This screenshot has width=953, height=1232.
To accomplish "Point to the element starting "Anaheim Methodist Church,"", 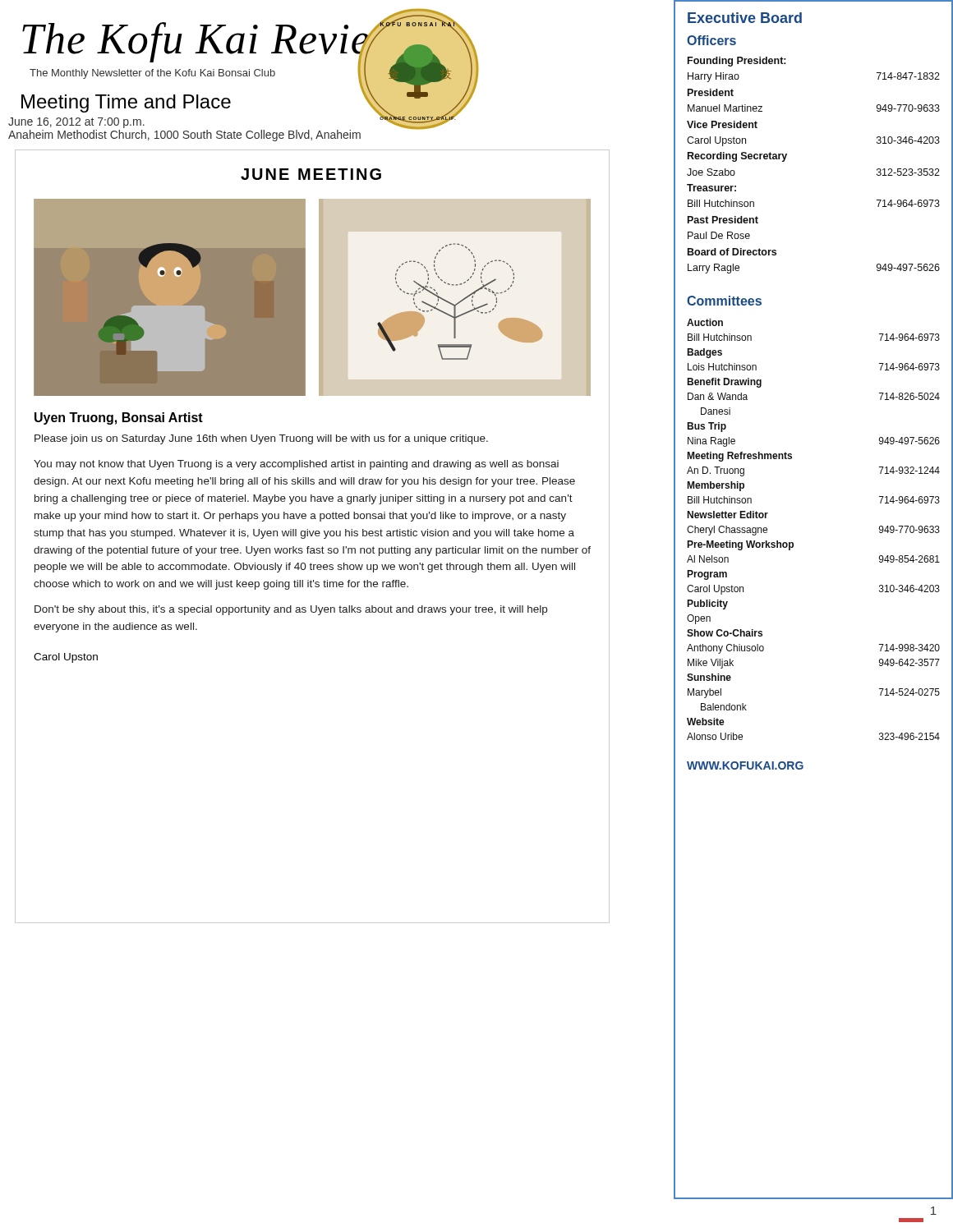I will coord(185,135).
